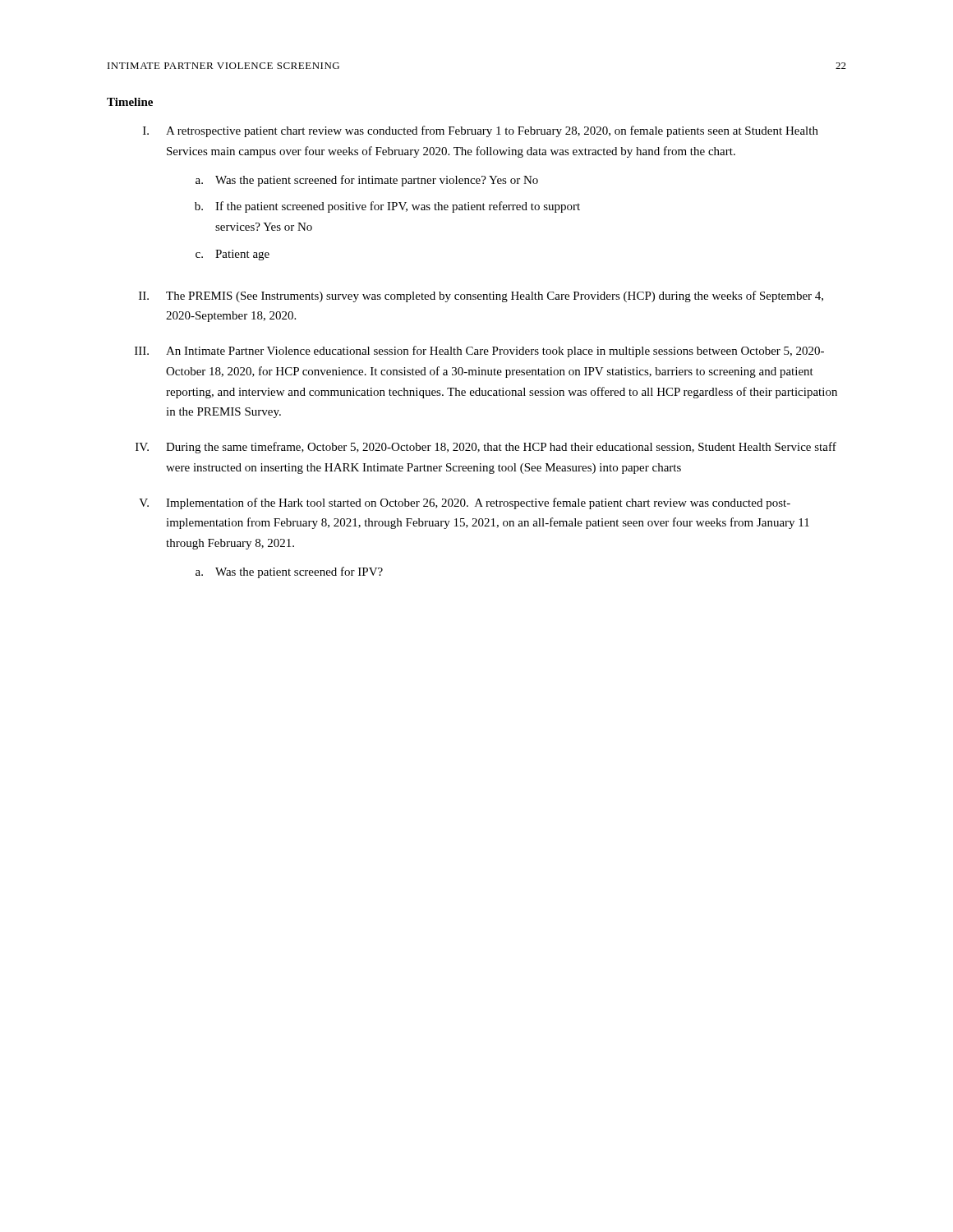The width and height of the screenshot is (953, 1232).
Task: Click on the region starting "II. The PREMIS"
Action: [476, 306]
